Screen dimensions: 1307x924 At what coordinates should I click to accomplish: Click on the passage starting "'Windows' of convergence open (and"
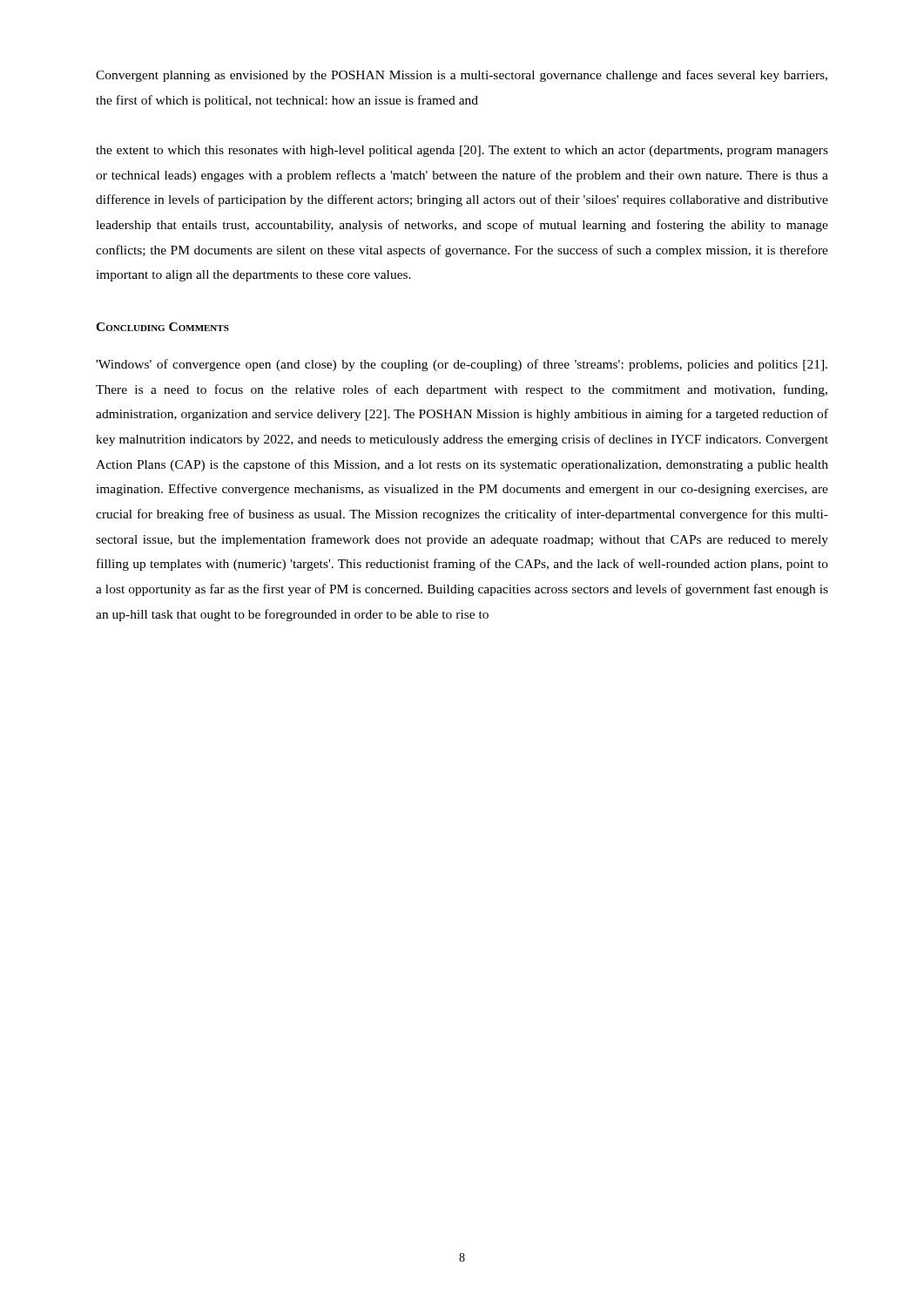tap(462, 489)
